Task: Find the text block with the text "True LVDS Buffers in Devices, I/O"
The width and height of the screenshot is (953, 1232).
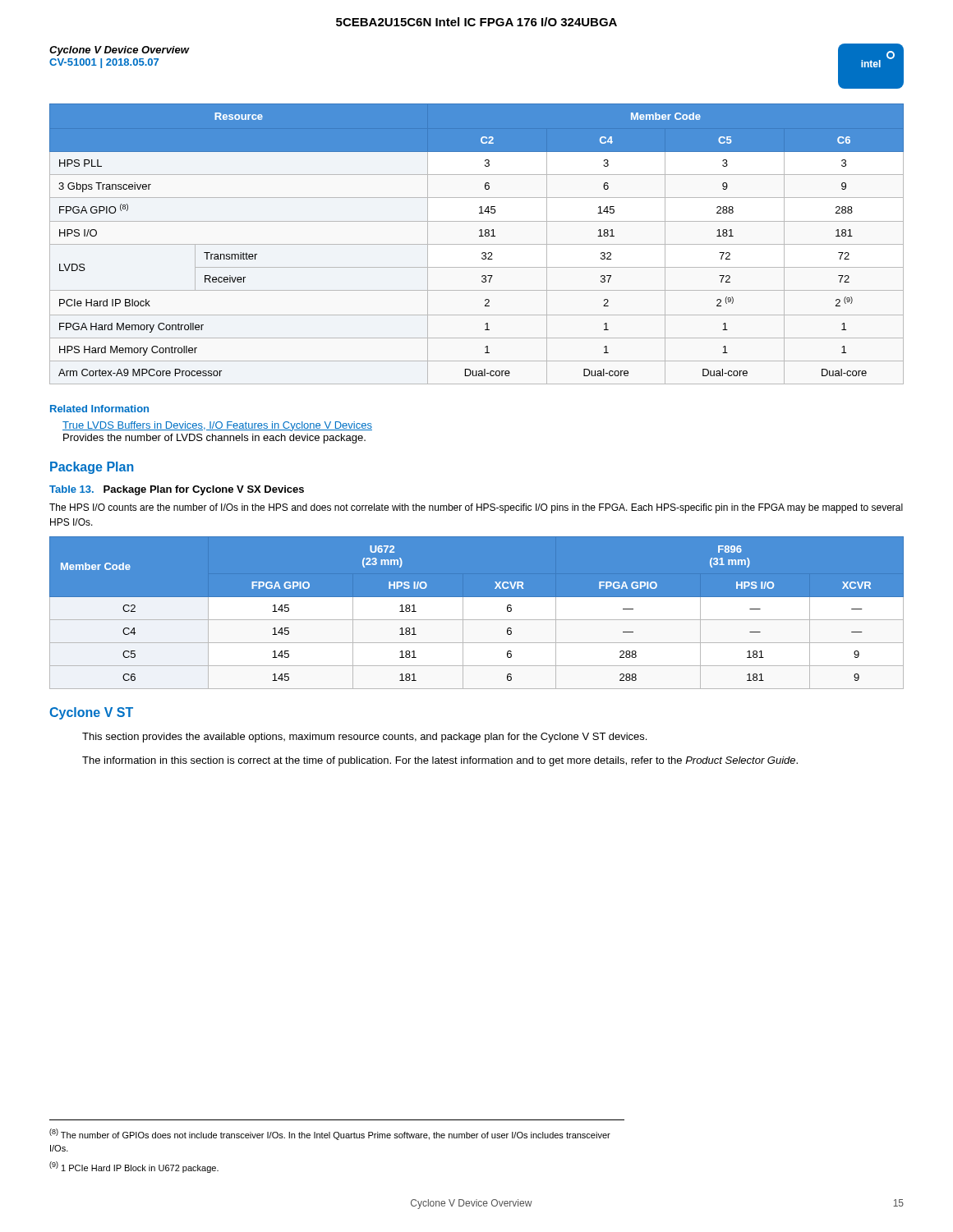Action: (x=217, y=431)
